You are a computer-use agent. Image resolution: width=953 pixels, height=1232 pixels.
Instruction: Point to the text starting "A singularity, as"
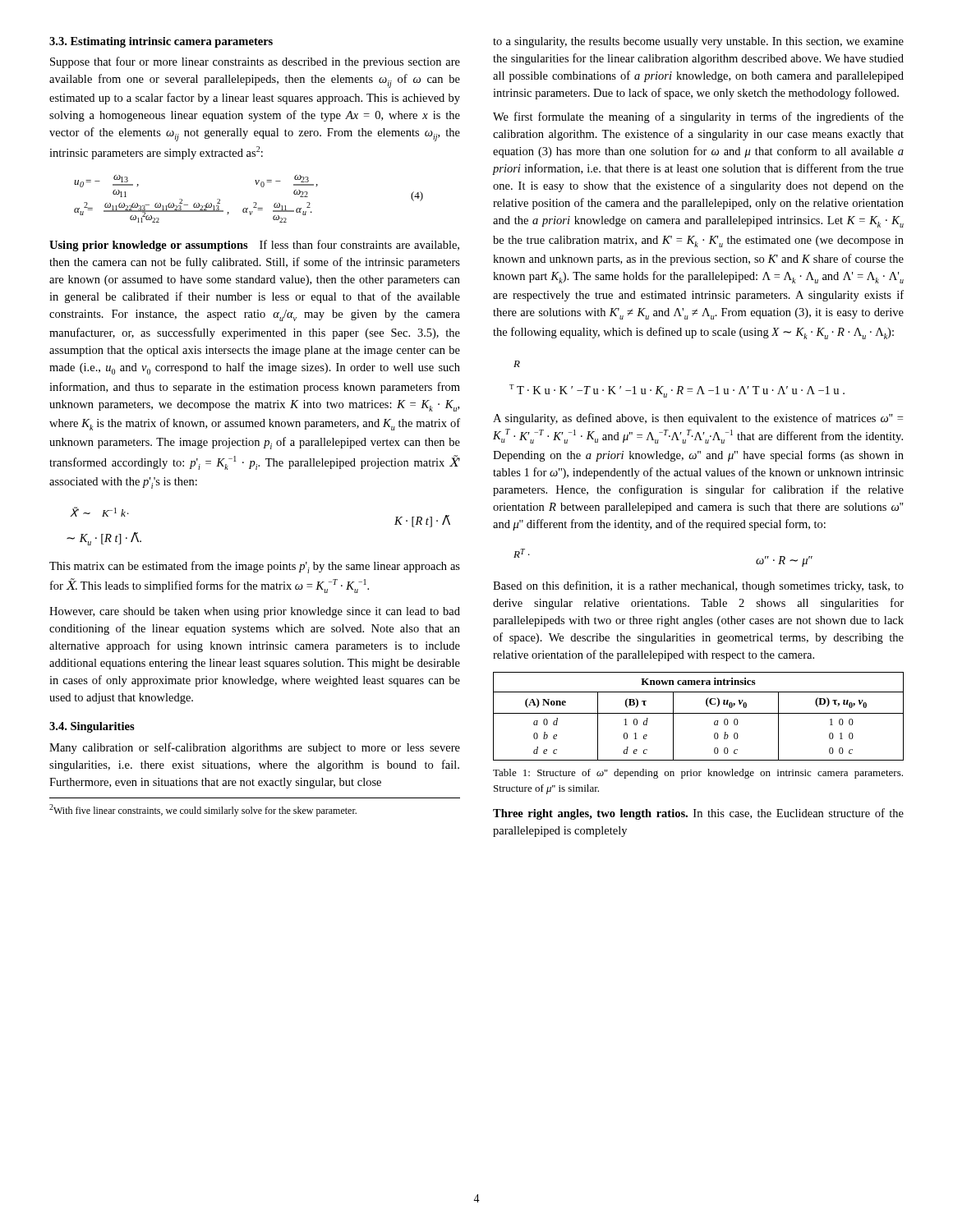(x=698, y=471)
